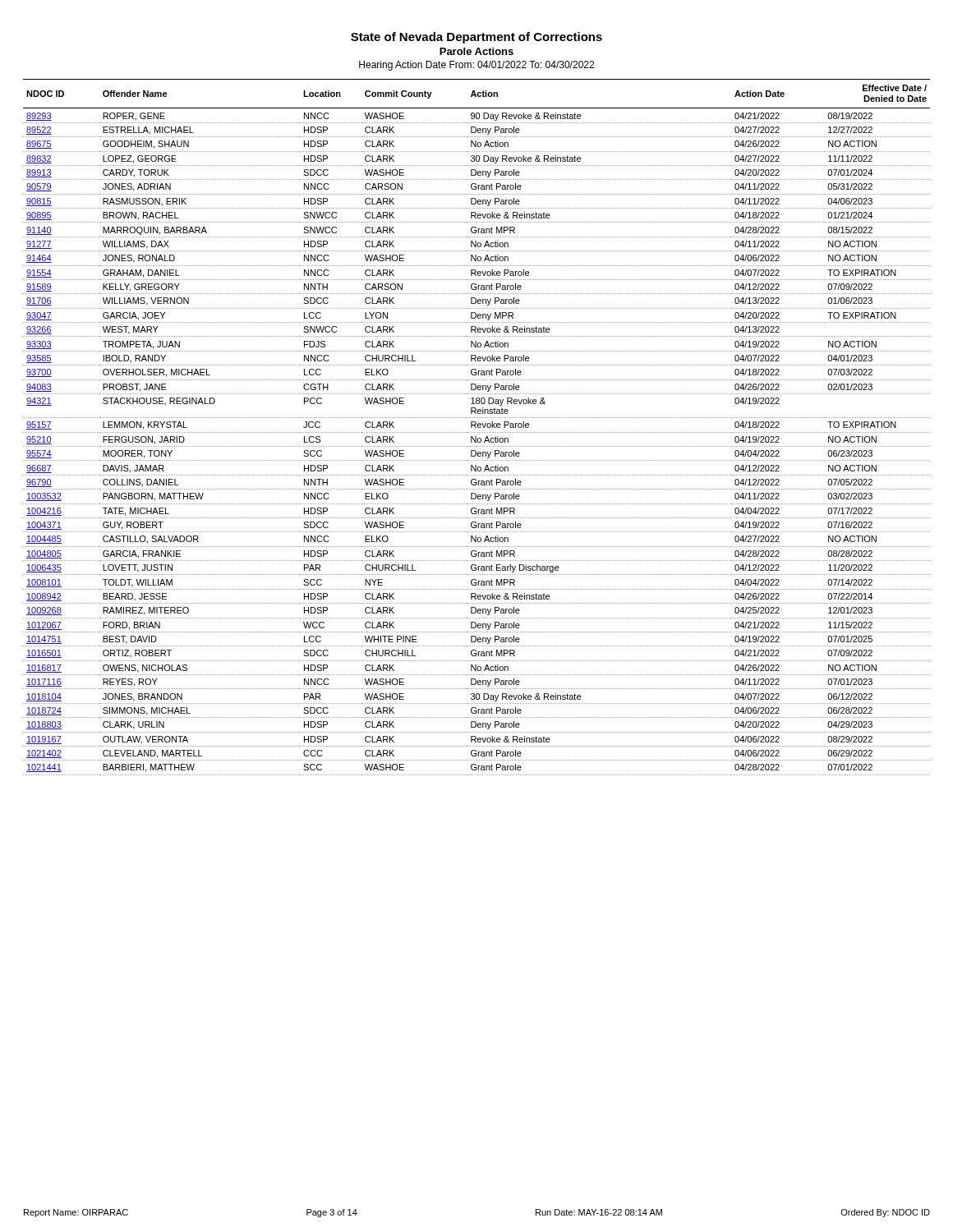
Task: Find the table that mentions "NO ACTION"
Action: click(x=476, y=427)
